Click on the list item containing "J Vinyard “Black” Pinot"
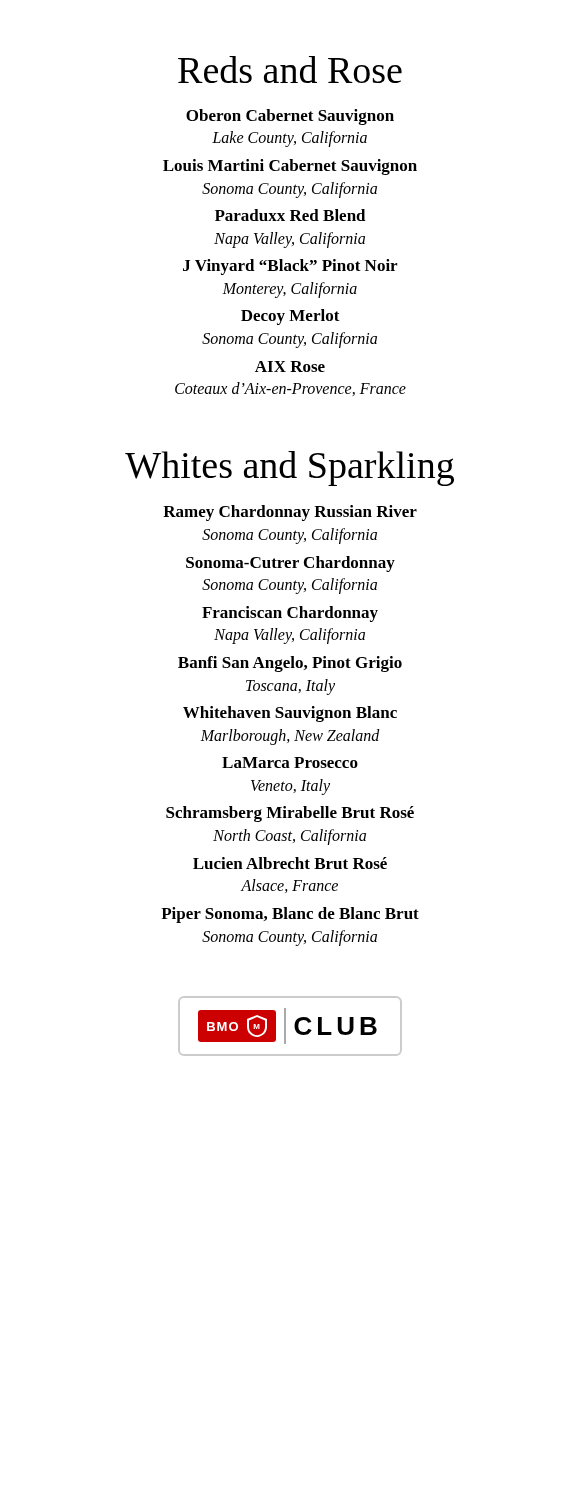 click(x=290, y=277)
